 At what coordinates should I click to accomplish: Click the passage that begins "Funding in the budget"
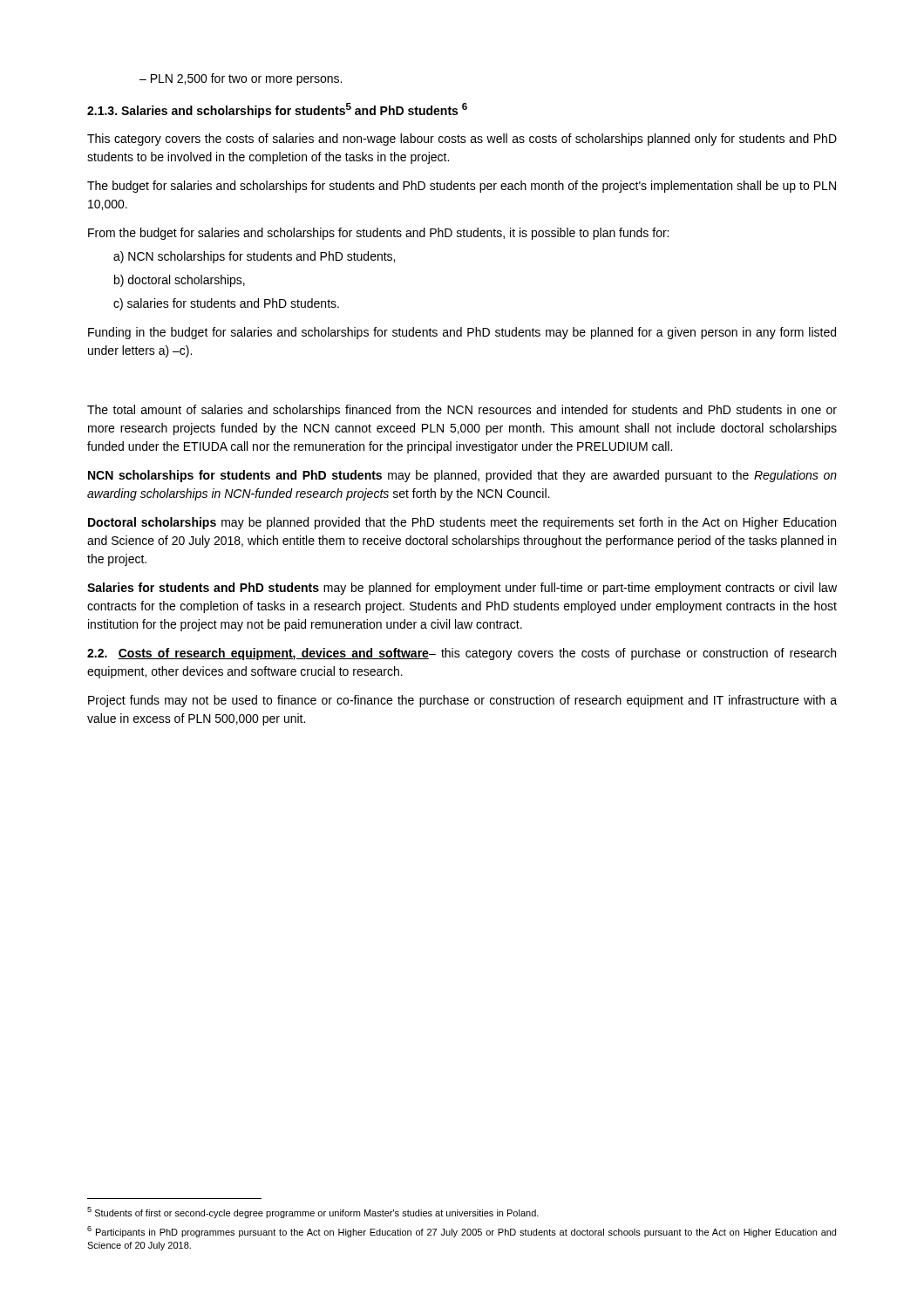click(462, 342)
